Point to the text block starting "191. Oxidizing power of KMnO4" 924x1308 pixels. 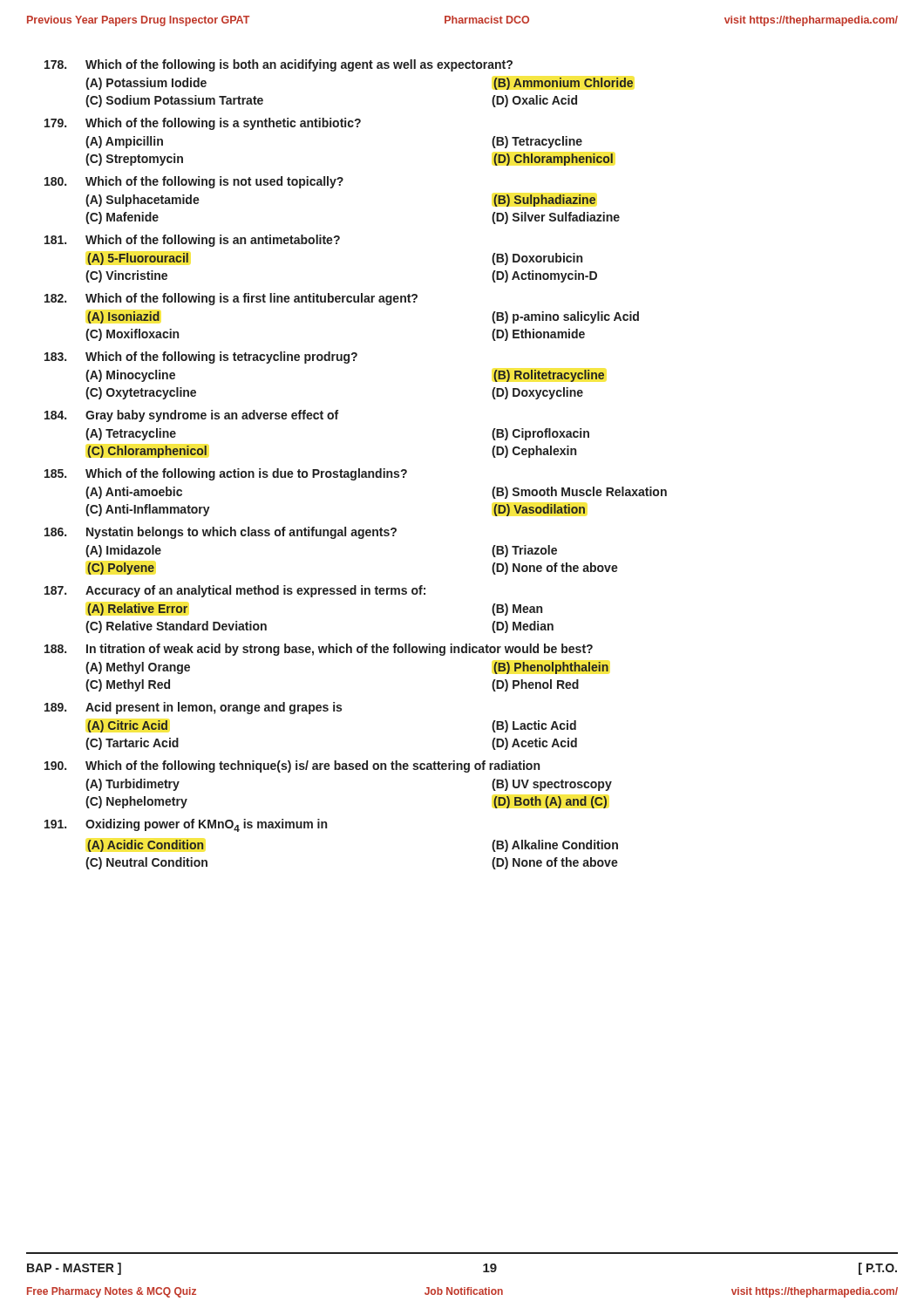coord(186,825)
